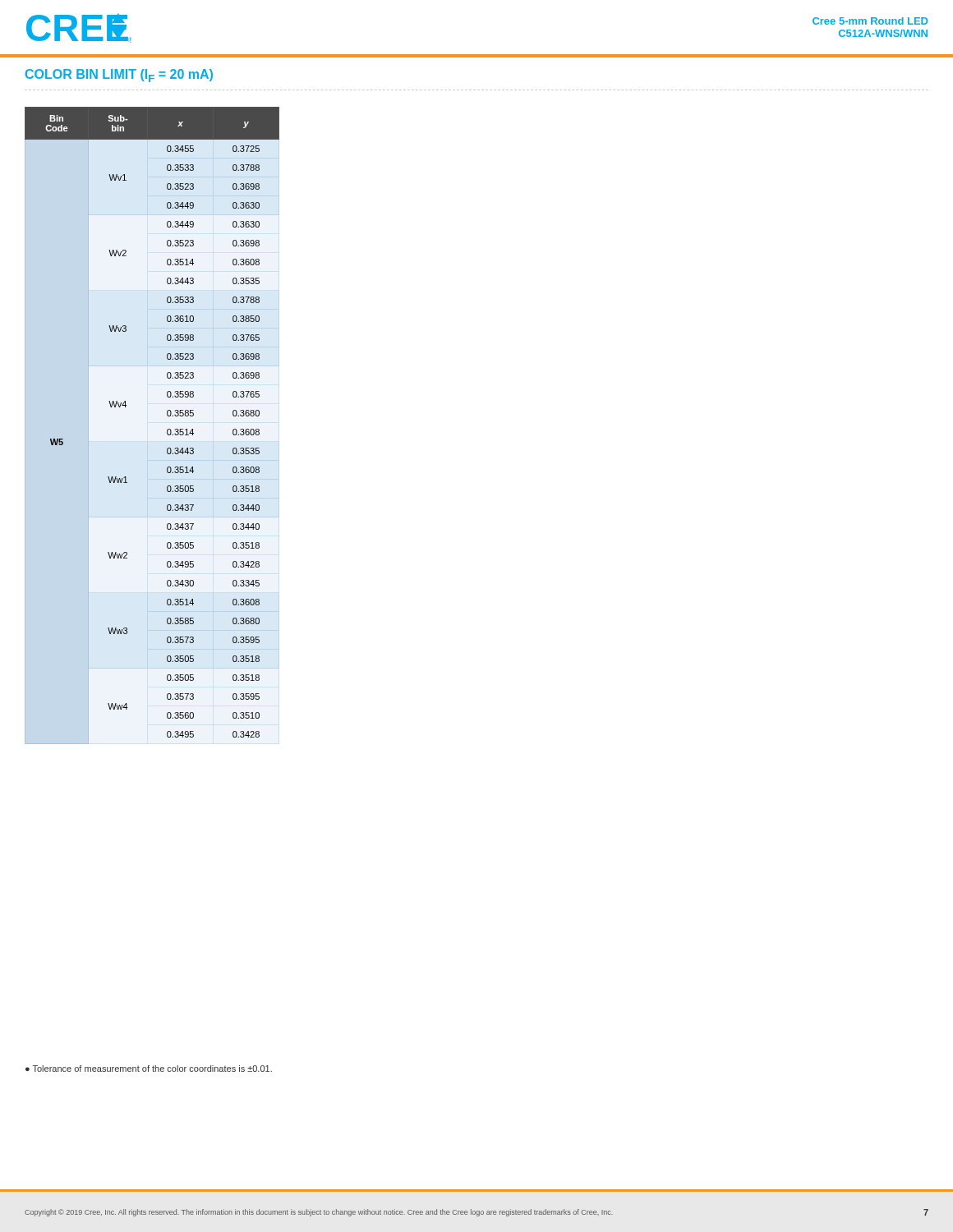The image size is (953, 1232).
Task: Click on the table containing "Sub- bin"
Action: coord(152,425)
